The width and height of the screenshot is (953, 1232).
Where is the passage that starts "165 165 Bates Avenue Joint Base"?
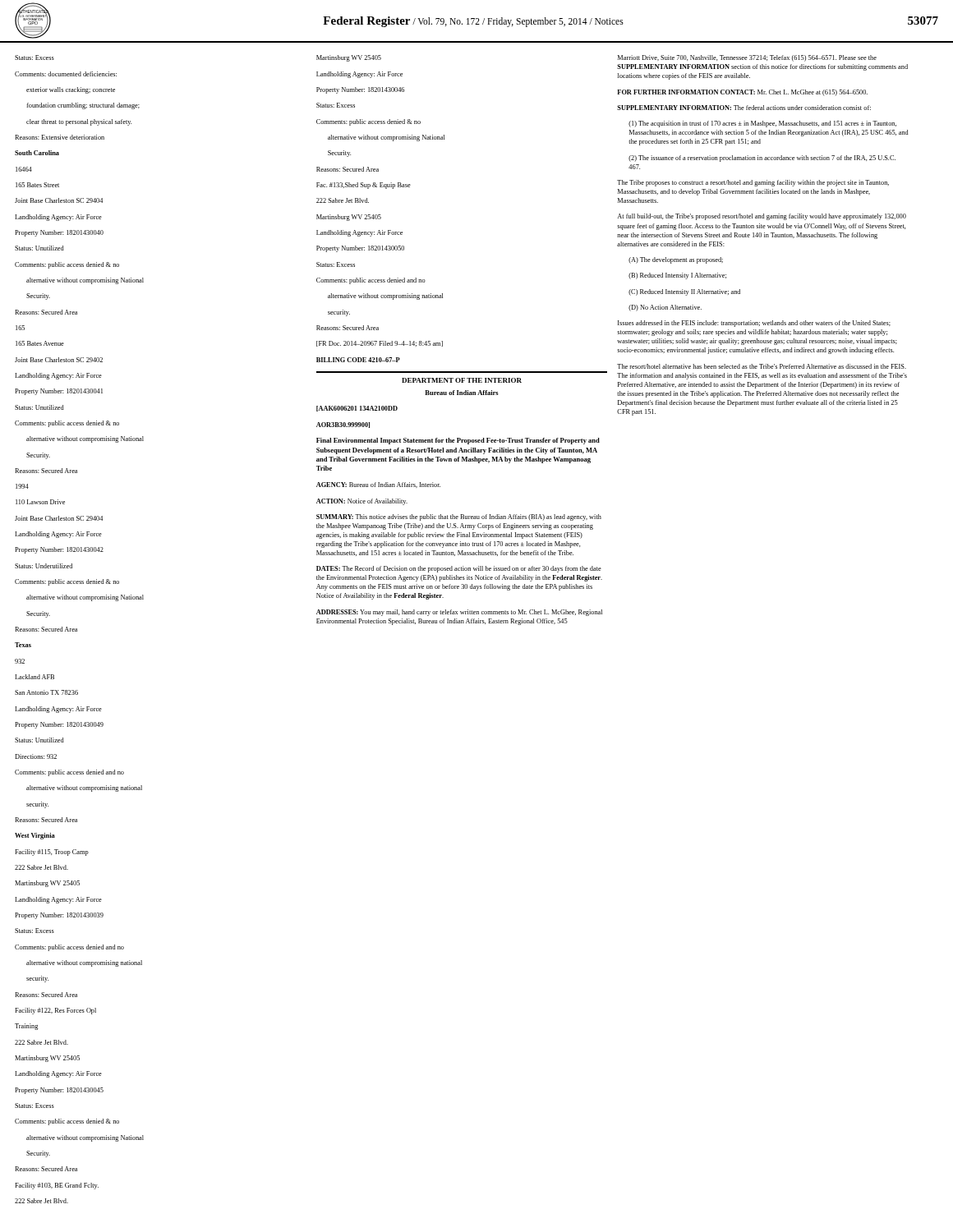pyautogui.click(x=20, y=328)
